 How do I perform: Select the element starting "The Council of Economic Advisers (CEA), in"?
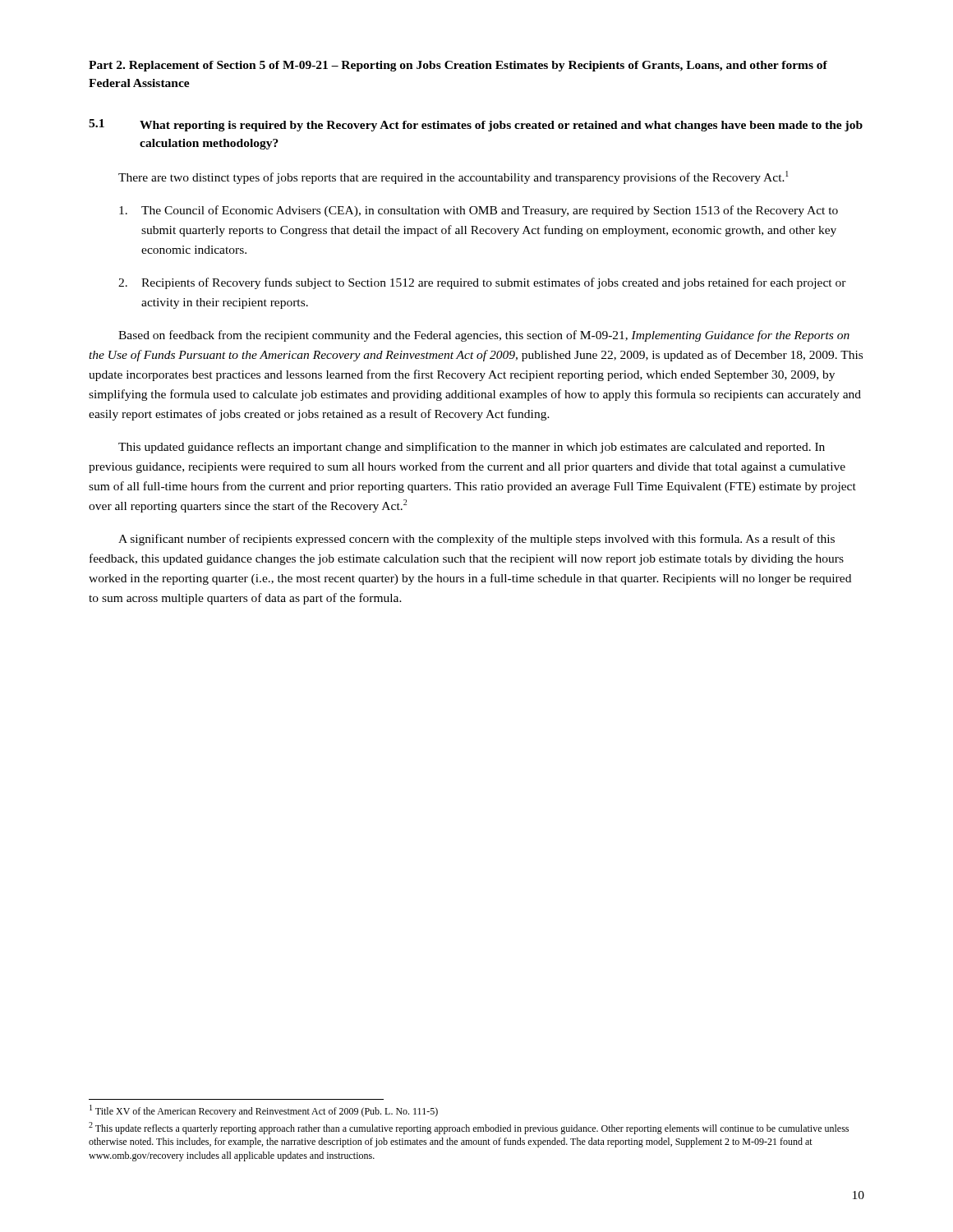click(491, 230)
